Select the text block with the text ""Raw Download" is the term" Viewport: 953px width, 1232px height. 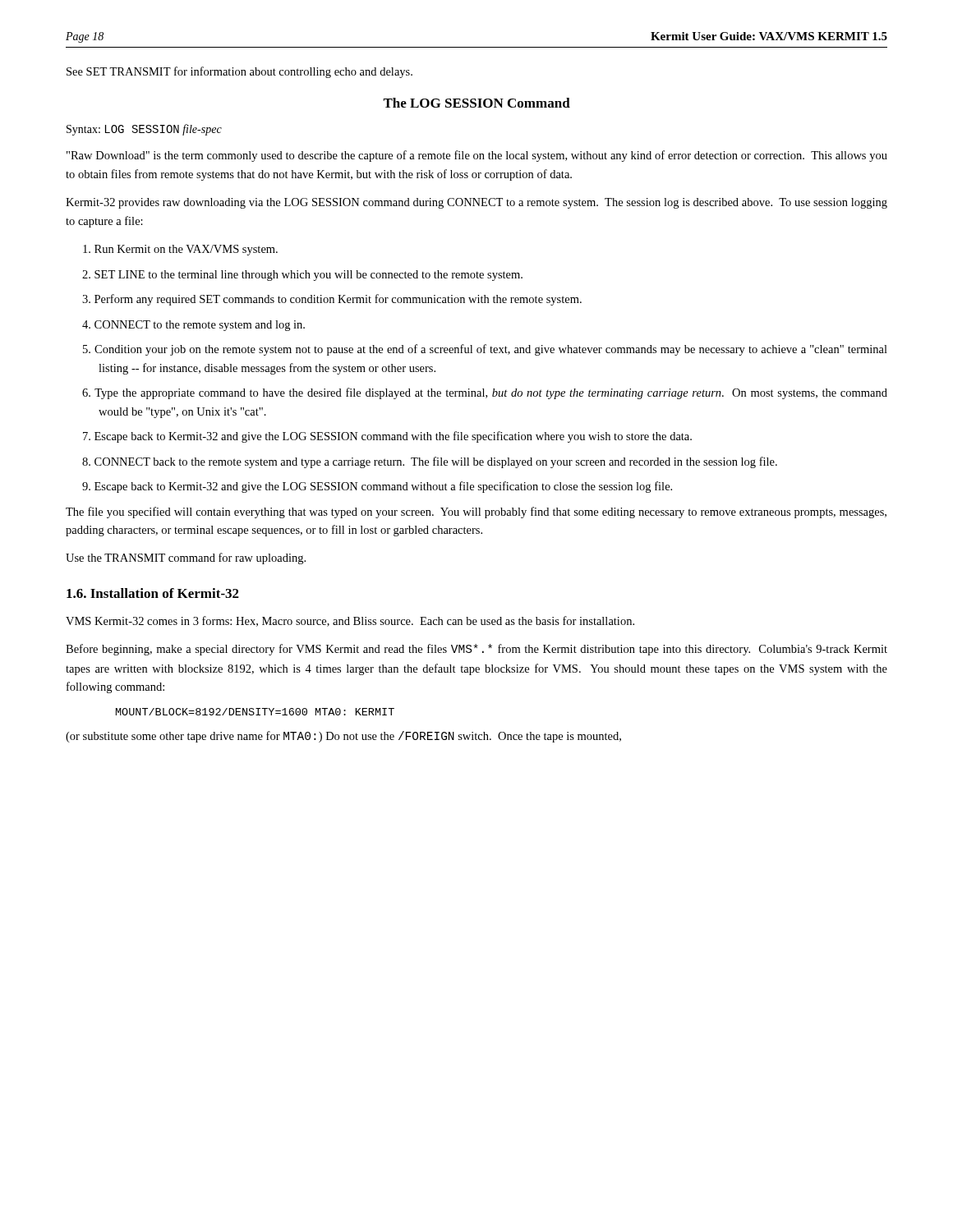[x=476, y=165]
